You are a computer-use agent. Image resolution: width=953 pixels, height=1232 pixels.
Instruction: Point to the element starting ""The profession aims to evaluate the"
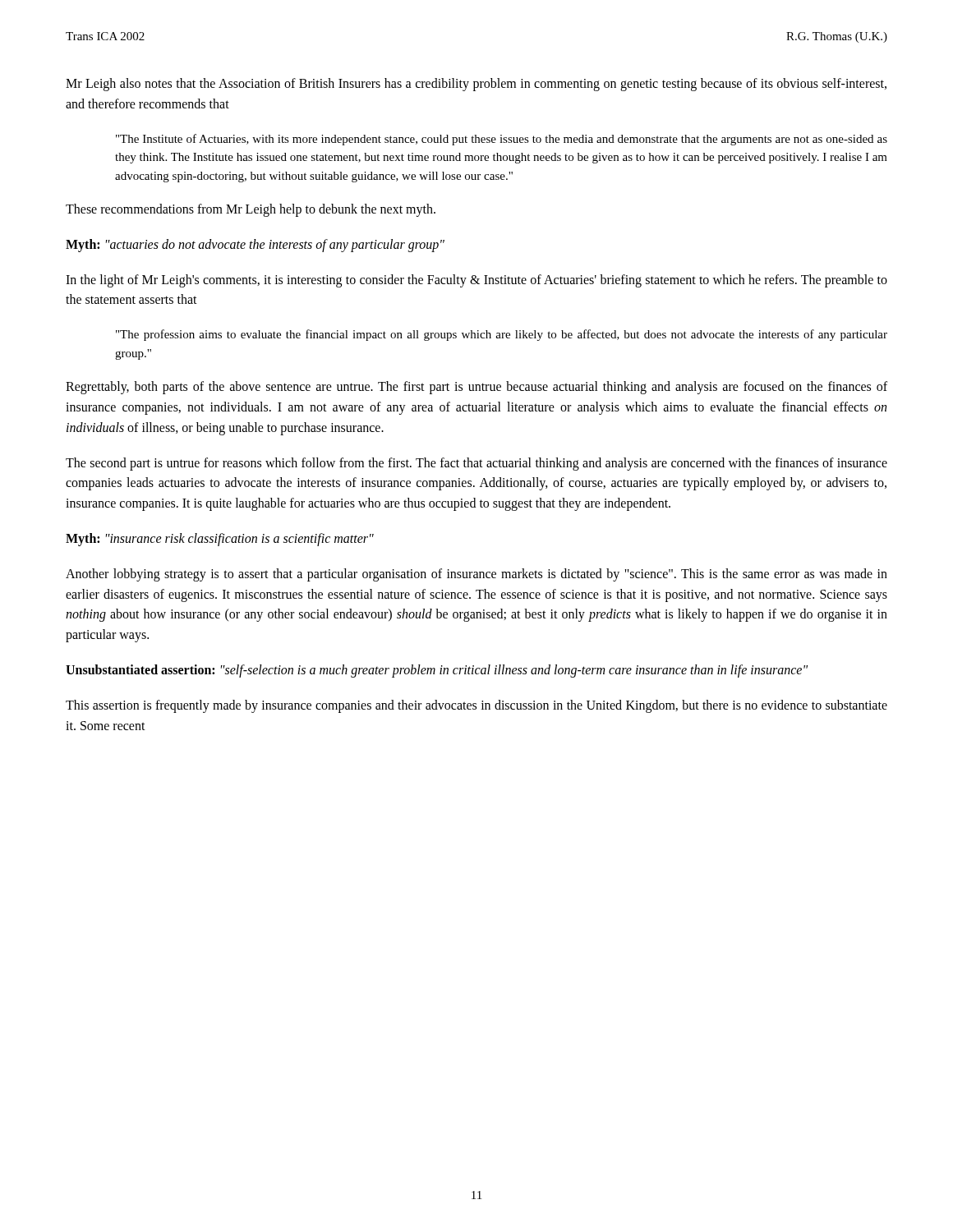pos(501,344)
